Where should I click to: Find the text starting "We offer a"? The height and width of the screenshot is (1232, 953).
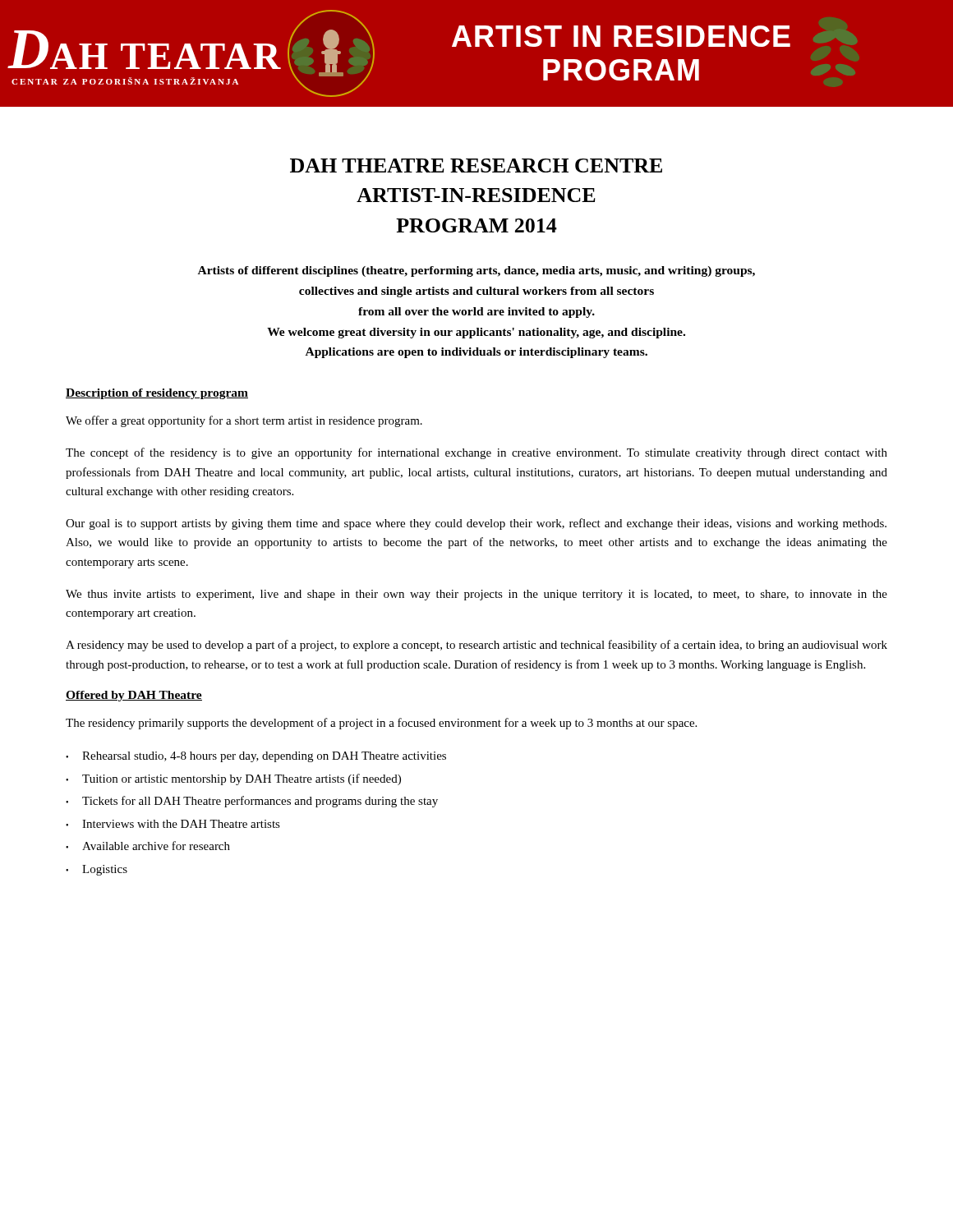tap(244, 421)
